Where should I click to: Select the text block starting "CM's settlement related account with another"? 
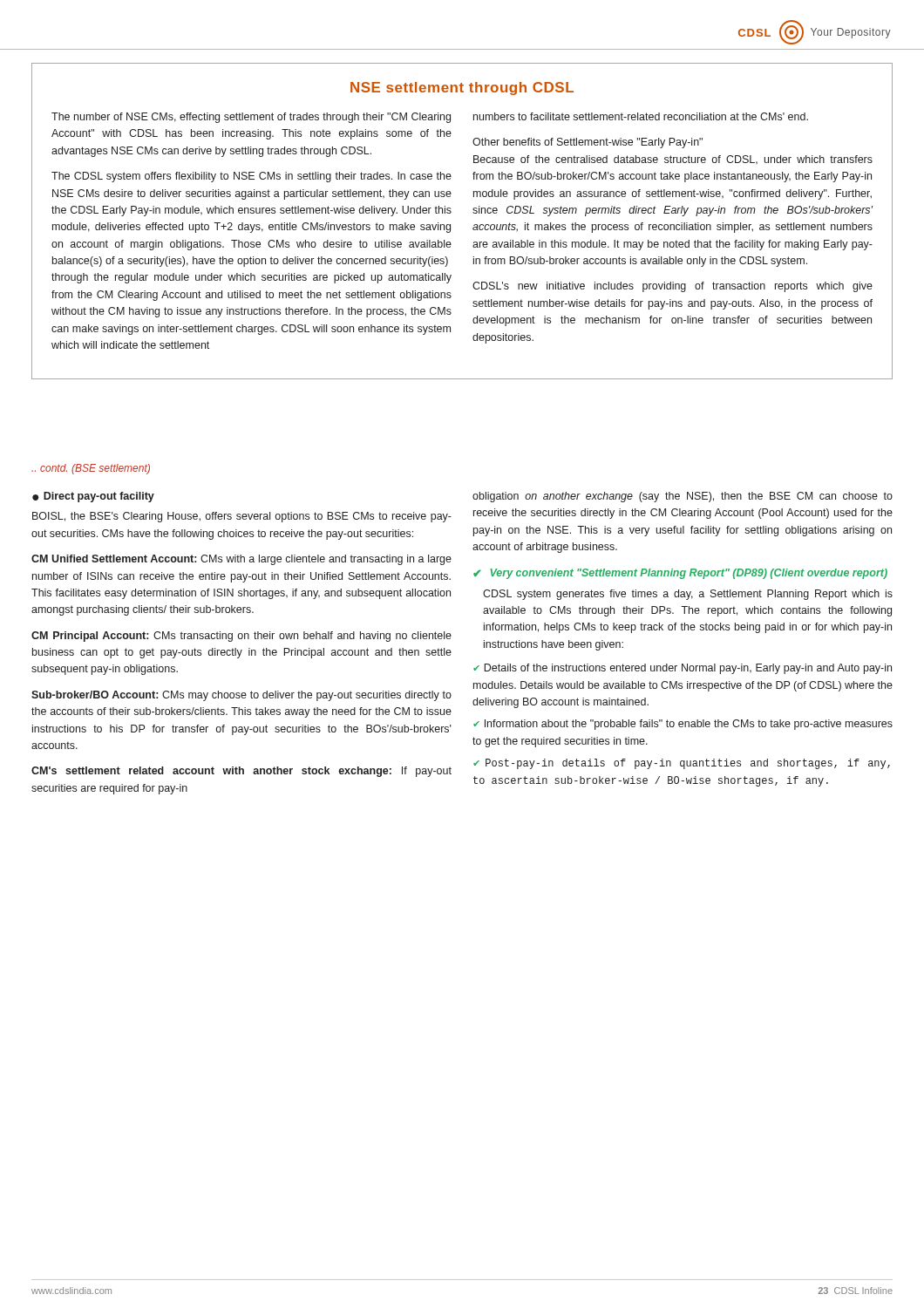241,780
